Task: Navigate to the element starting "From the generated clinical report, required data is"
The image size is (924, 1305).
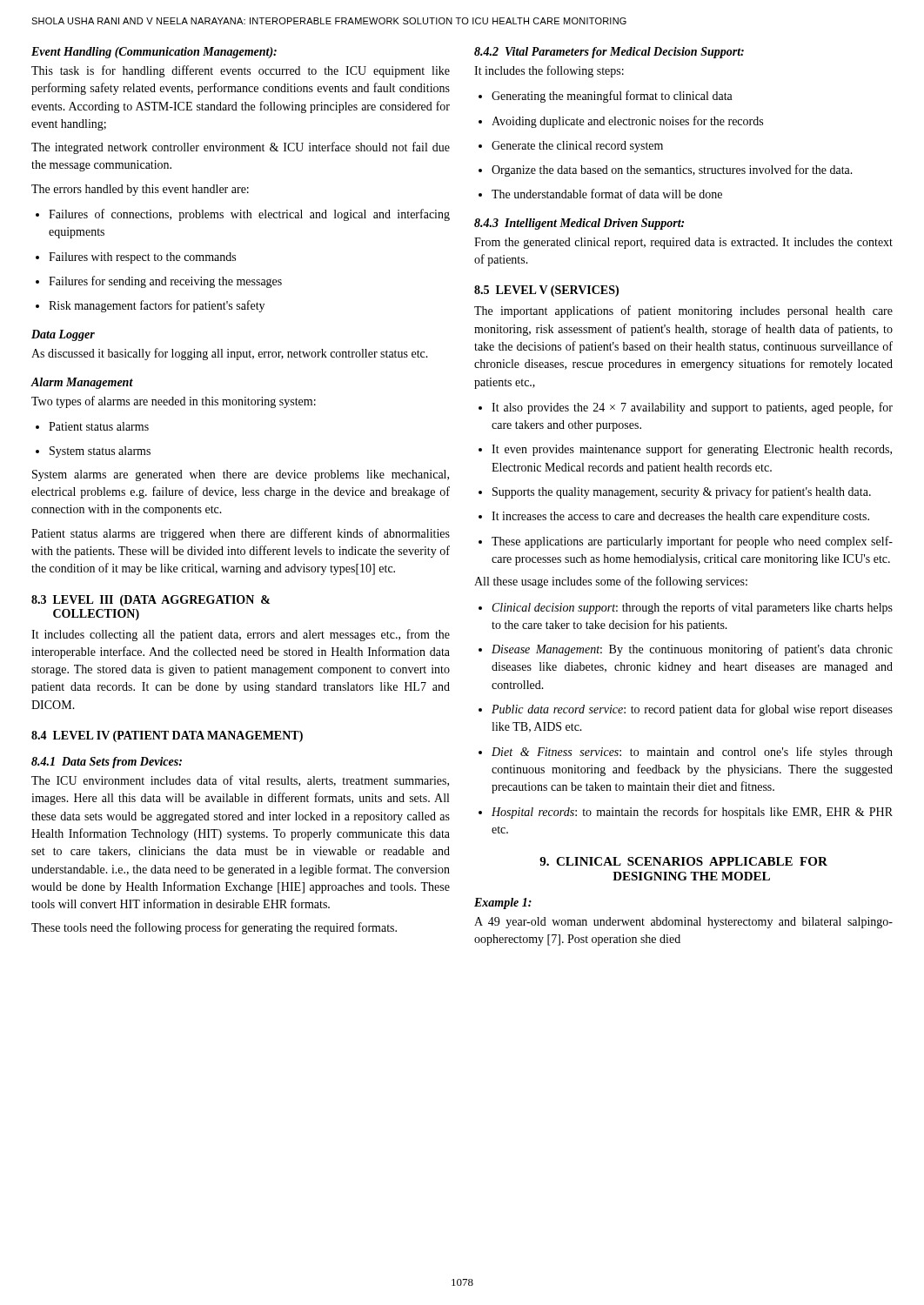Action: click(x=683, y=251)
